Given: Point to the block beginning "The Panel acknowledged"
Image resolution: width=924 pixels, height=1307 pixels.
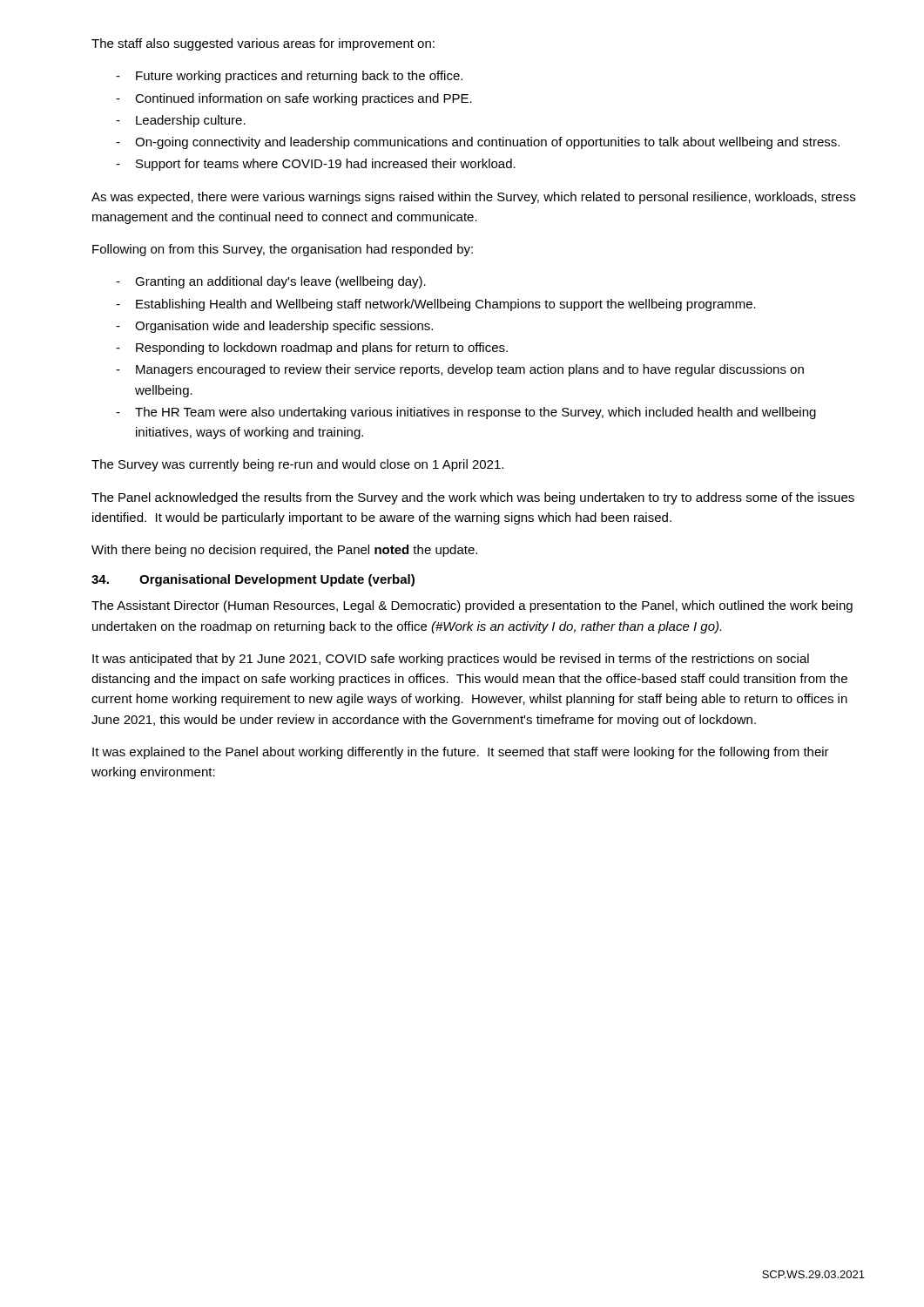Looking at the screenshot, I should pyautogui.click(x=473, y=507).
